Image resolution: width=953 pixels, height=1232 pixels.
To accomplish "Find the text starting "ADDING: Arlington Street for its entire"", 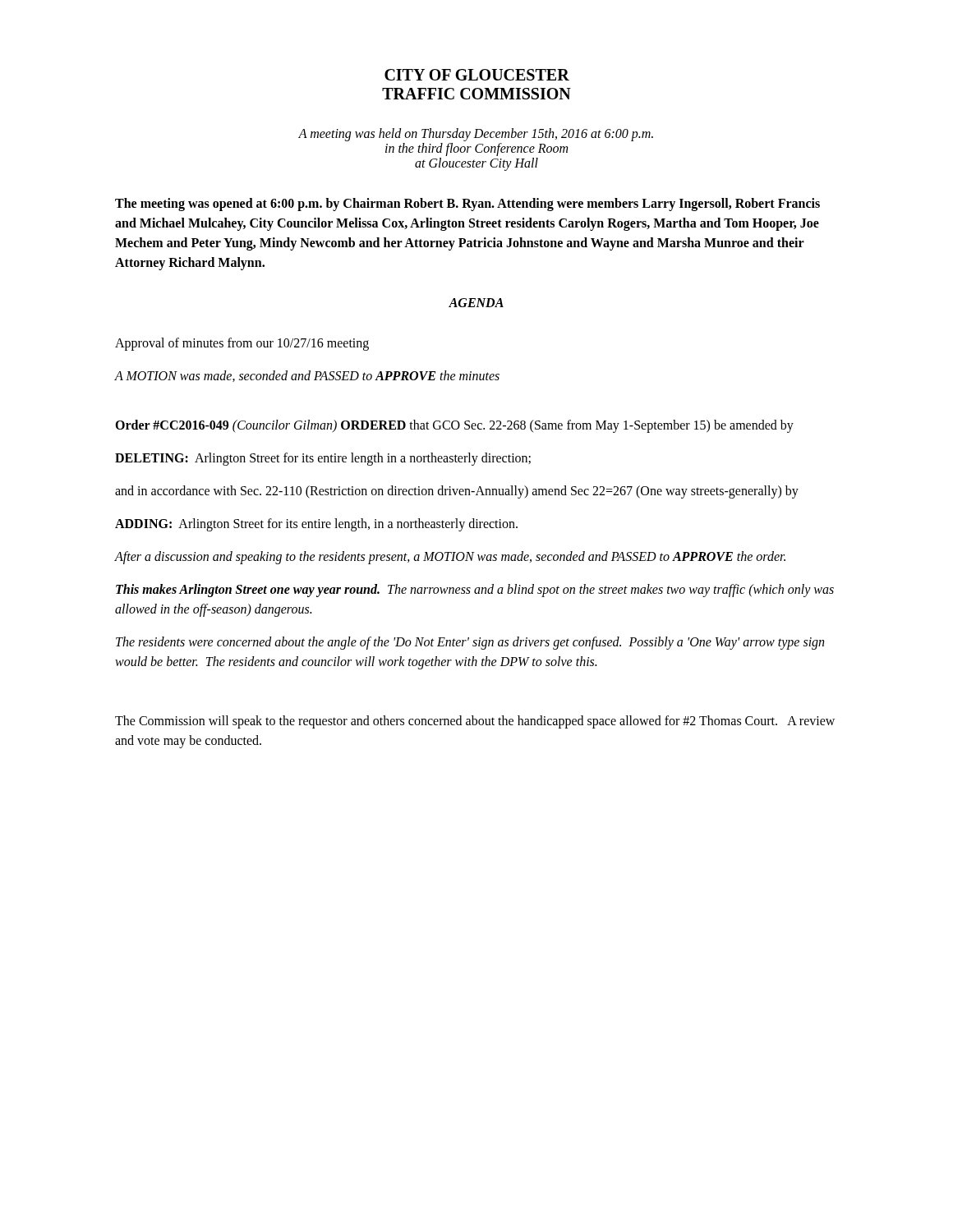I will point(317,524).
